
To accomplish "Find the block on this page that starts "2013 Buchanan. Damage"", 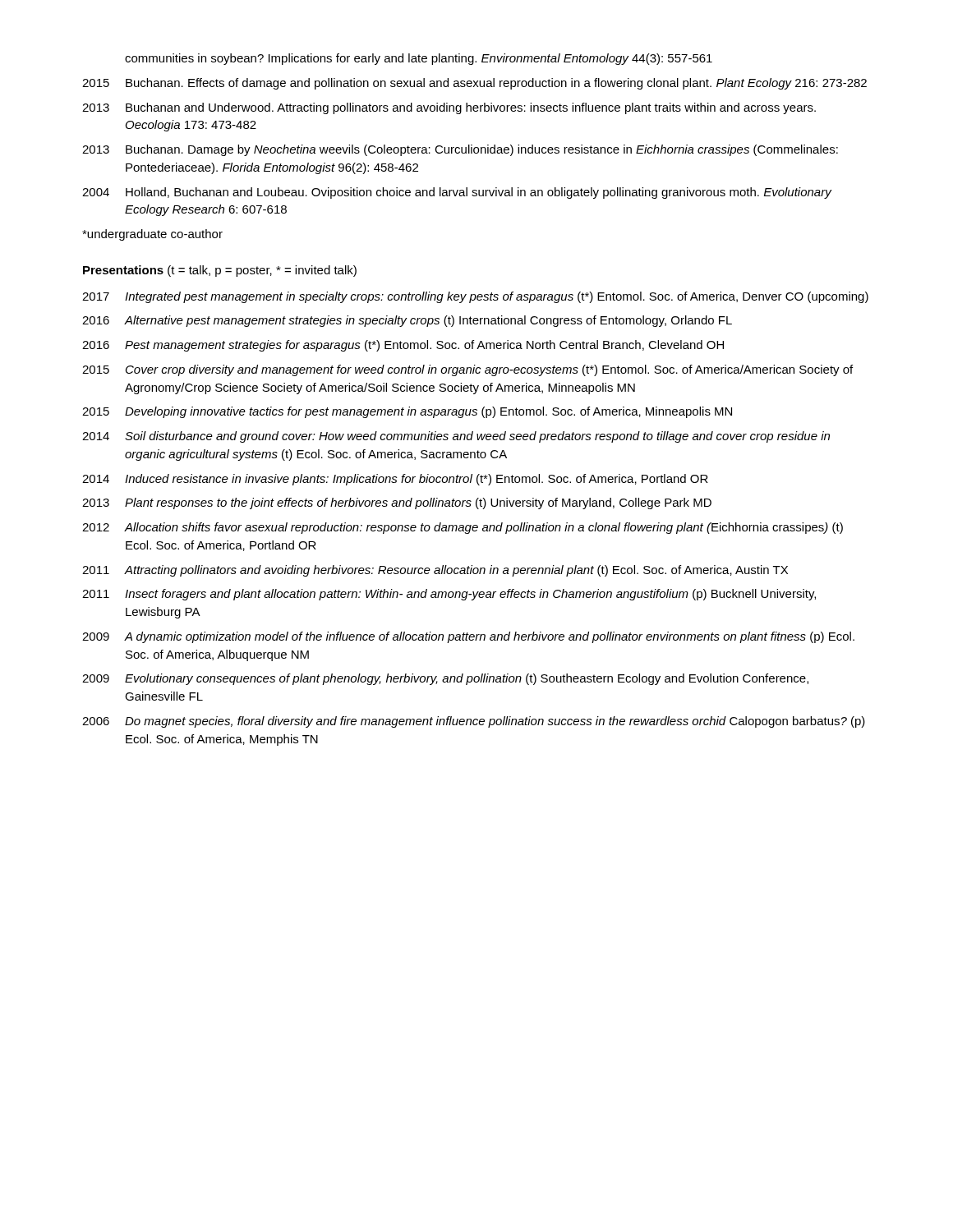I will pyautogui.click(x=476, y=158).
